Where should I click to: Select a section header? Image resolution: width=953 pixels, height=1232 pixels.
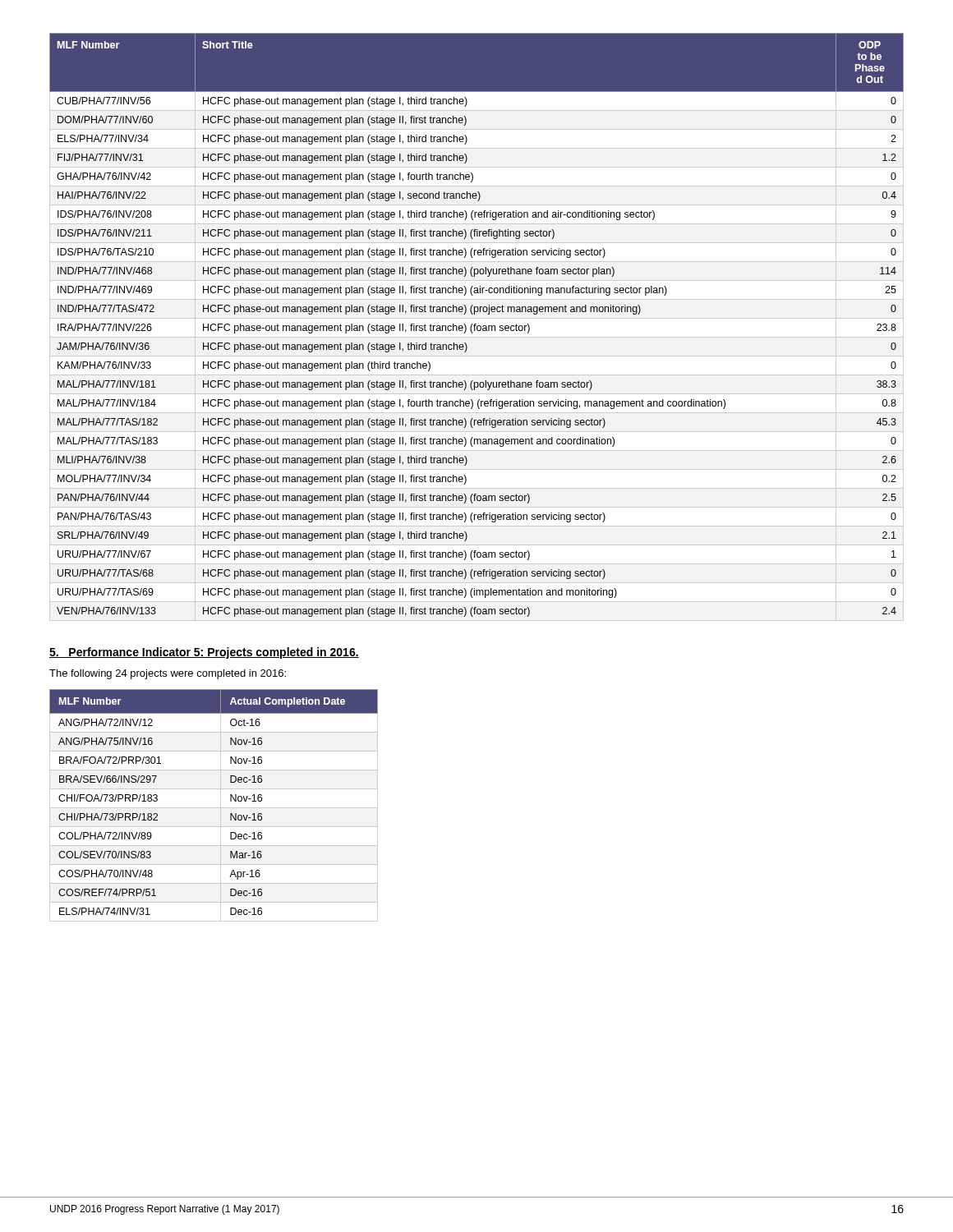pyautogui.click(x=204, y=652)
